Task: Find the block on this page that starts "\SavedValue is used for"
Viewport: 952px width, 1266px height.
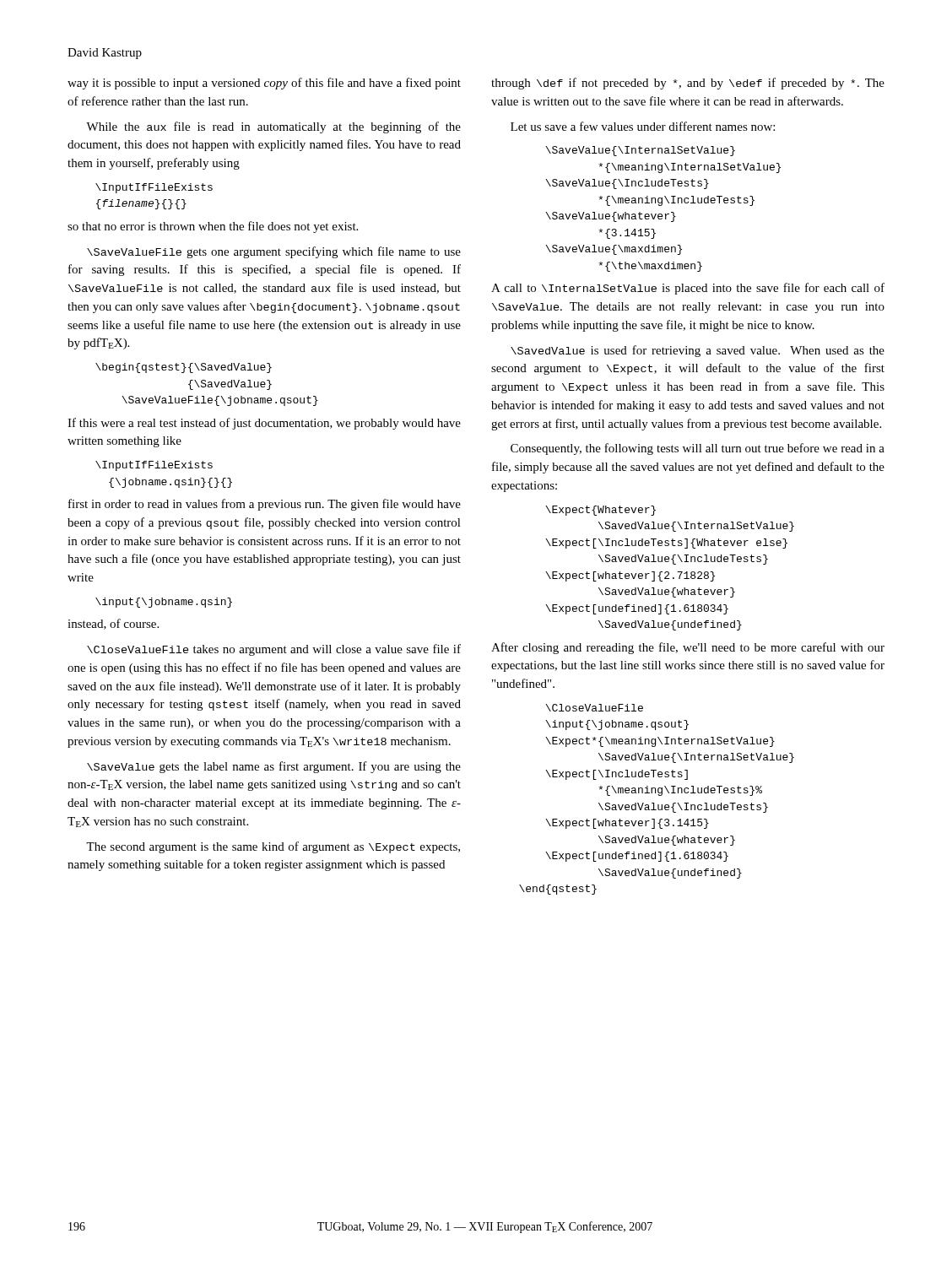Action: pos(688,387)
